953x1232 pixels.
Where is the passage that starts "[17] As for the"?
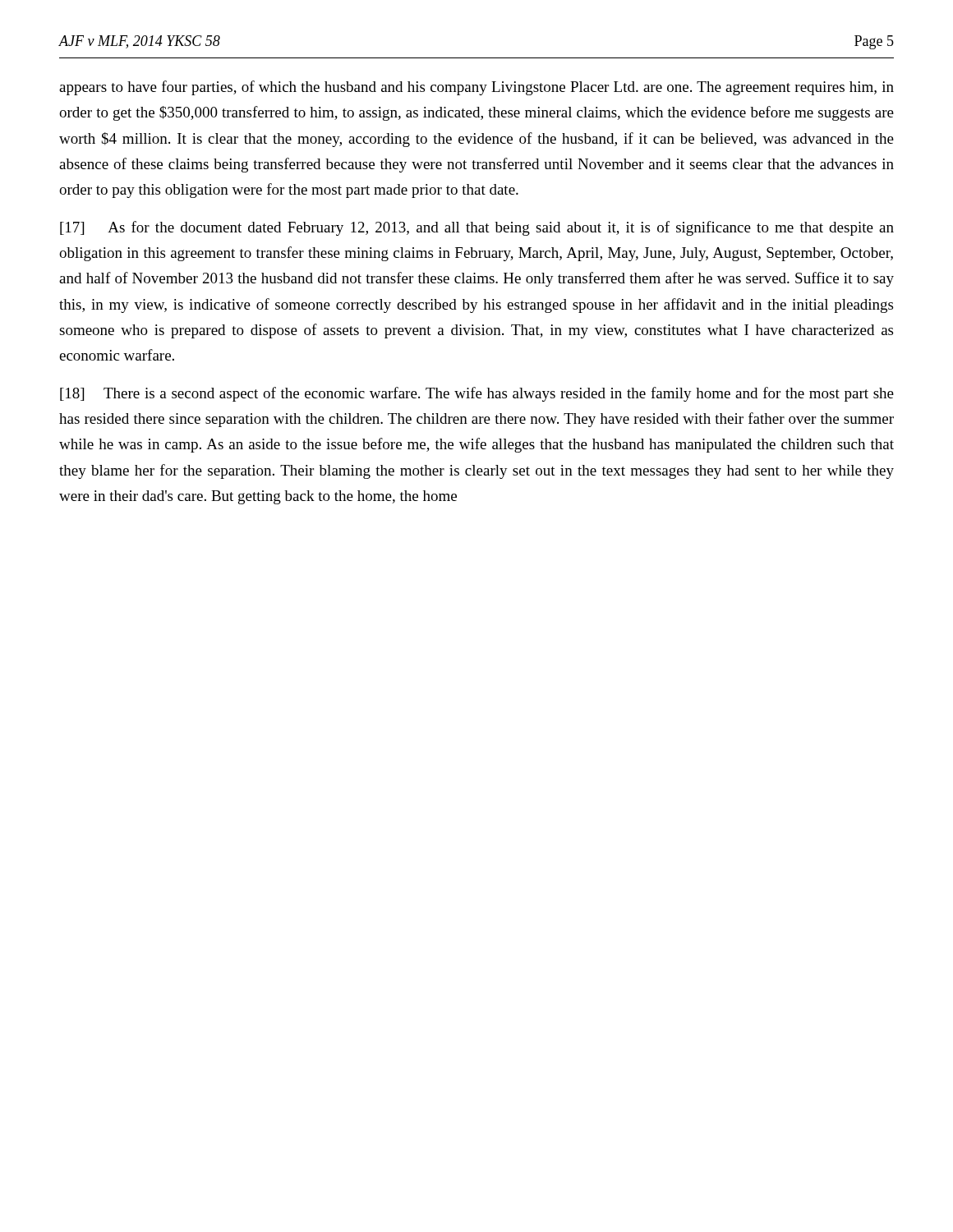pyautogui.click(x=476, y=291)
